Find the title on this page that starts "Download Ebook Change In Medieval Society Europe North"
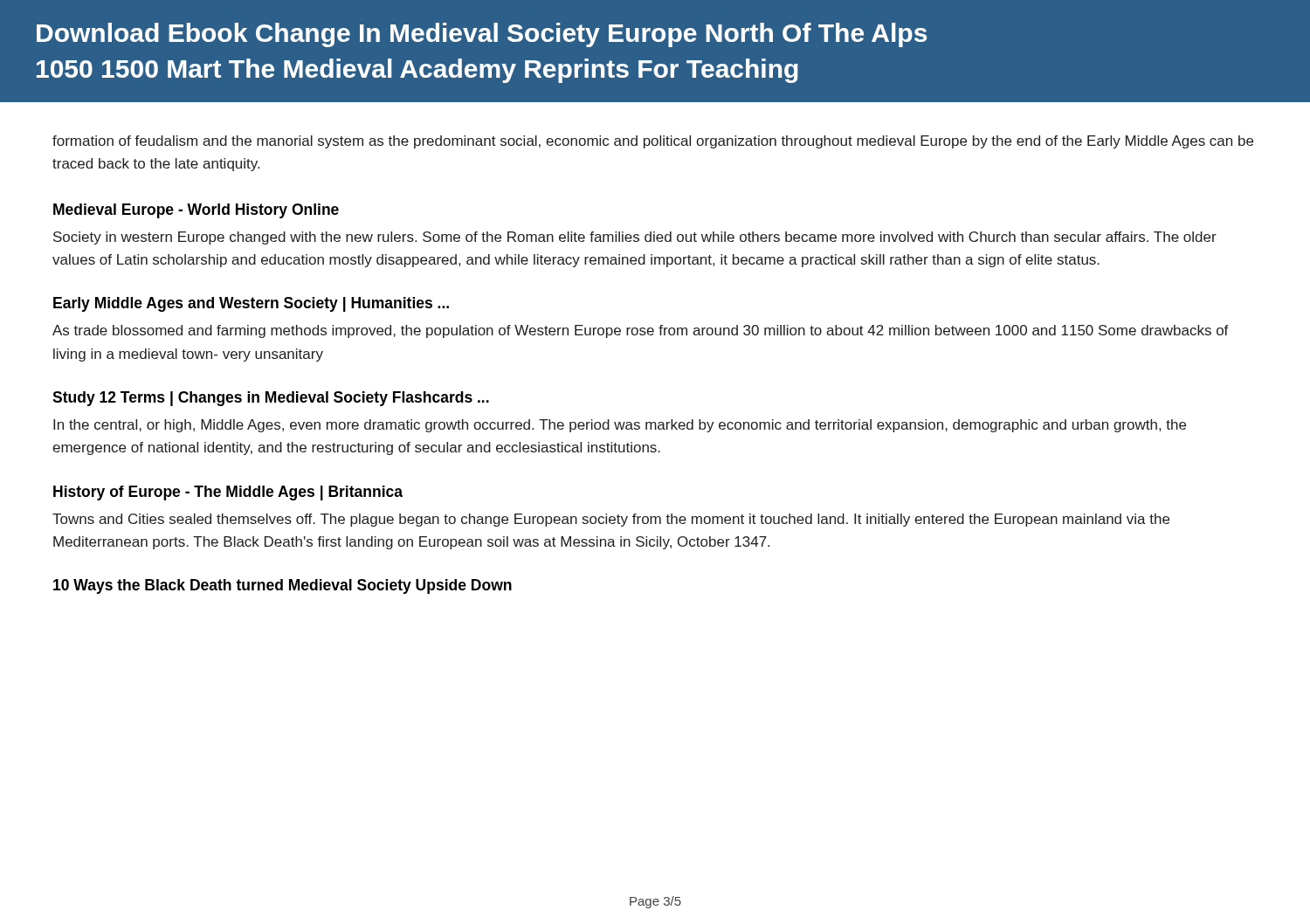Viewport: 1310px width, 924px height. click(x=655, y=51)
